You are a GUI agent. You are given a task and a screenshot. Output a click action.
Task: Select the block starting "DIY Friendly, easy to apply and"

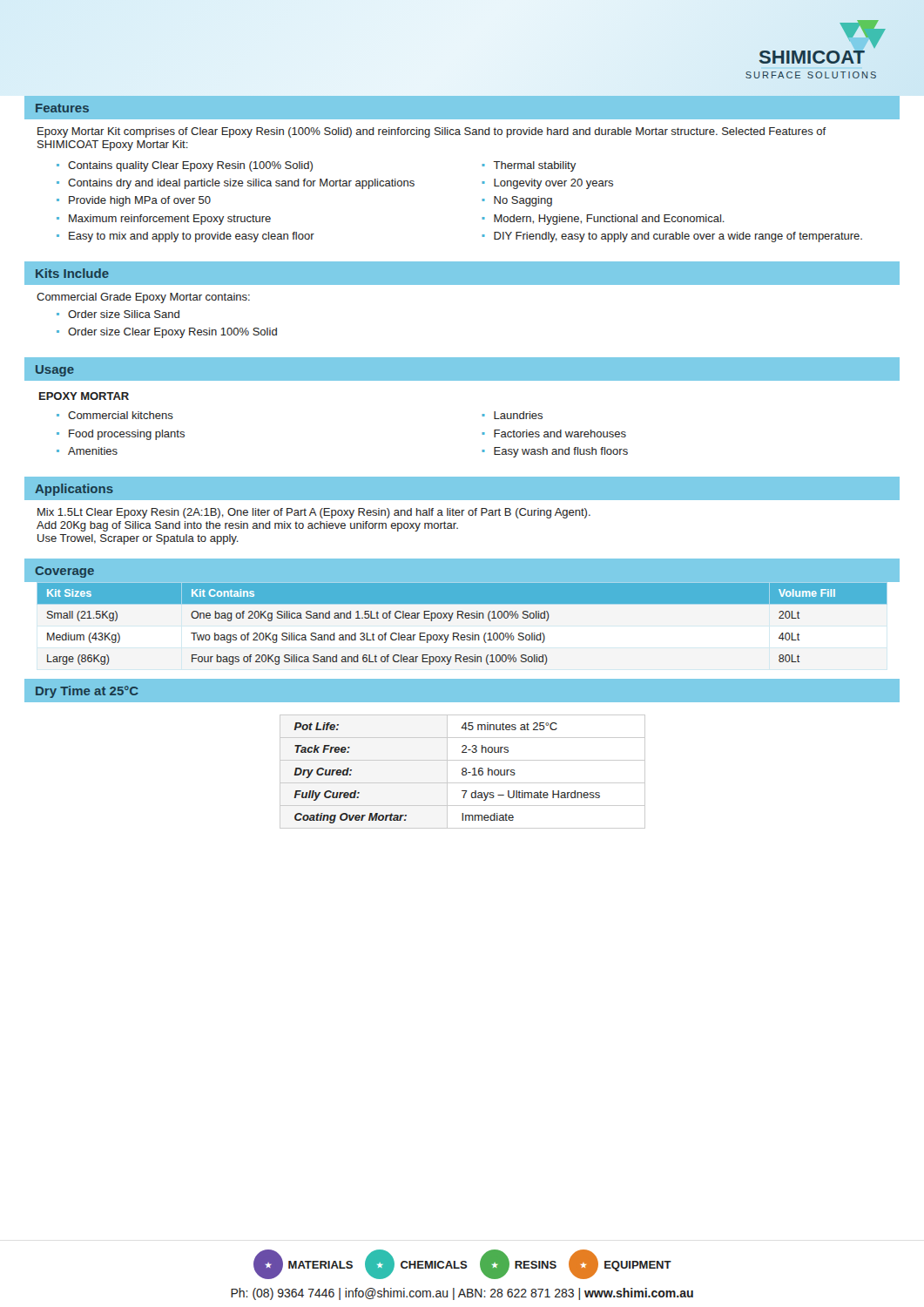678,236
